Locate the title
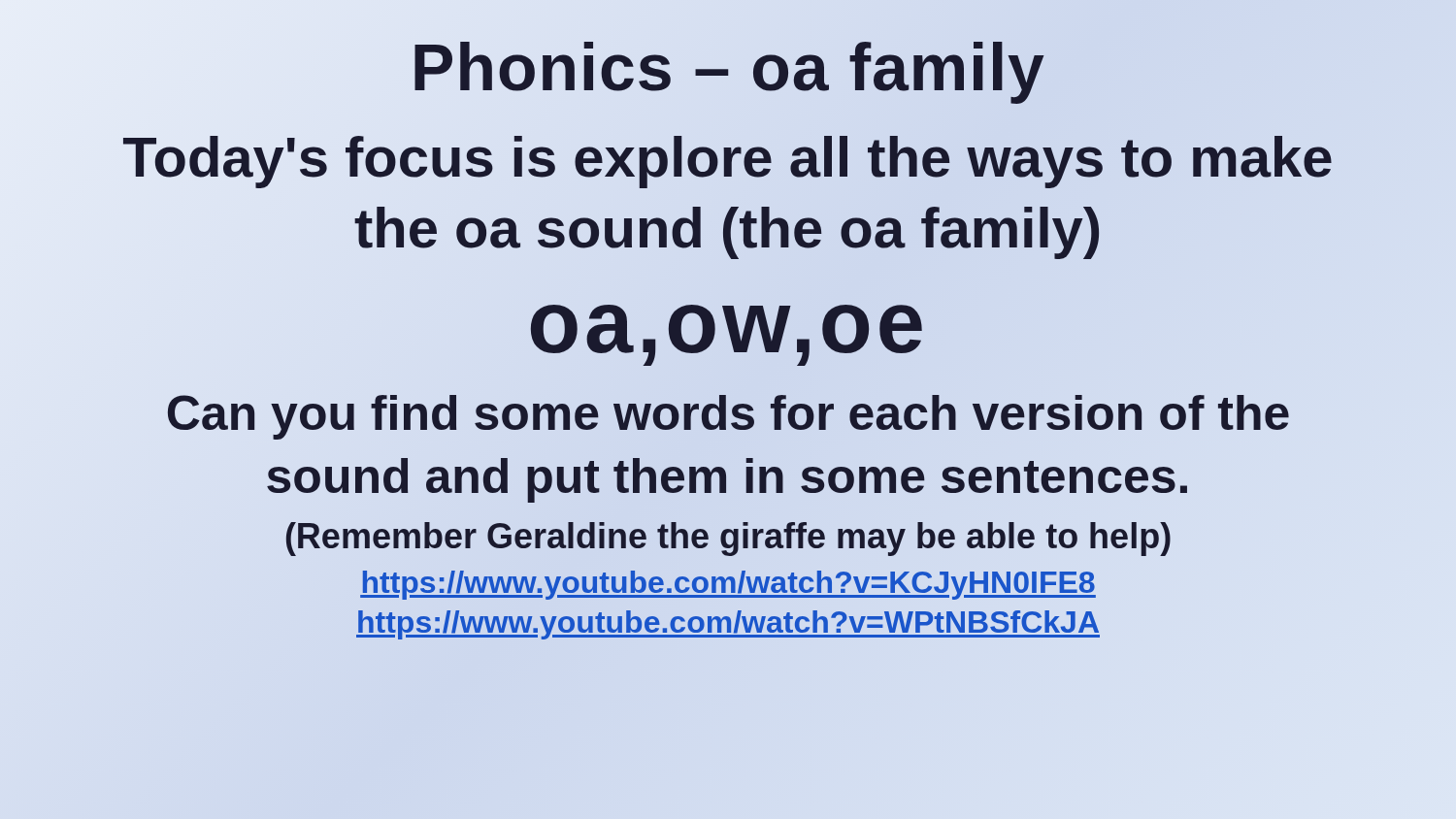The width and height of the screenshot is (1456, 819). (728, 67)
